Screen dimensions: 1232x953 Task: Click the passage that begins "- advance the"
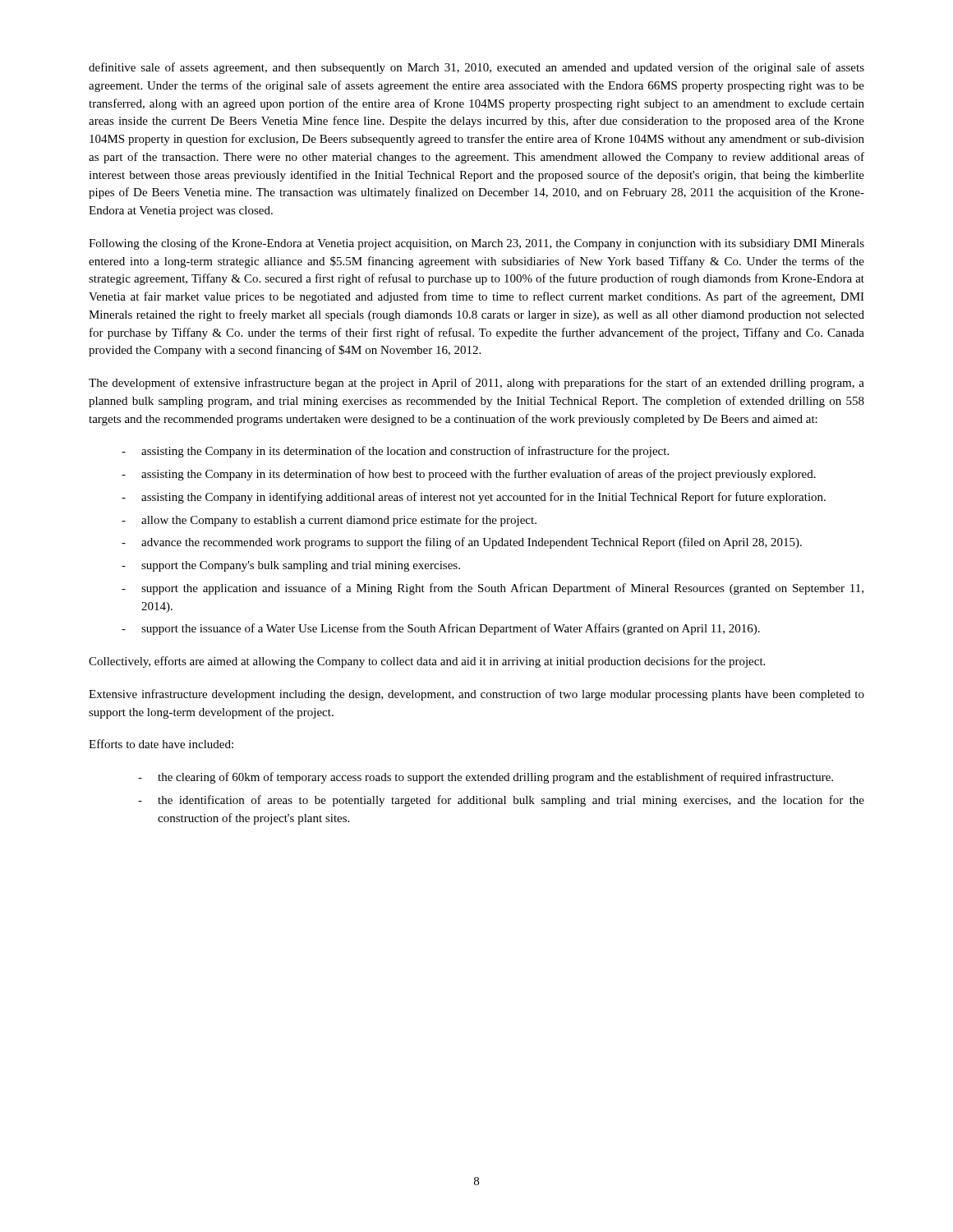pos(493,543)
